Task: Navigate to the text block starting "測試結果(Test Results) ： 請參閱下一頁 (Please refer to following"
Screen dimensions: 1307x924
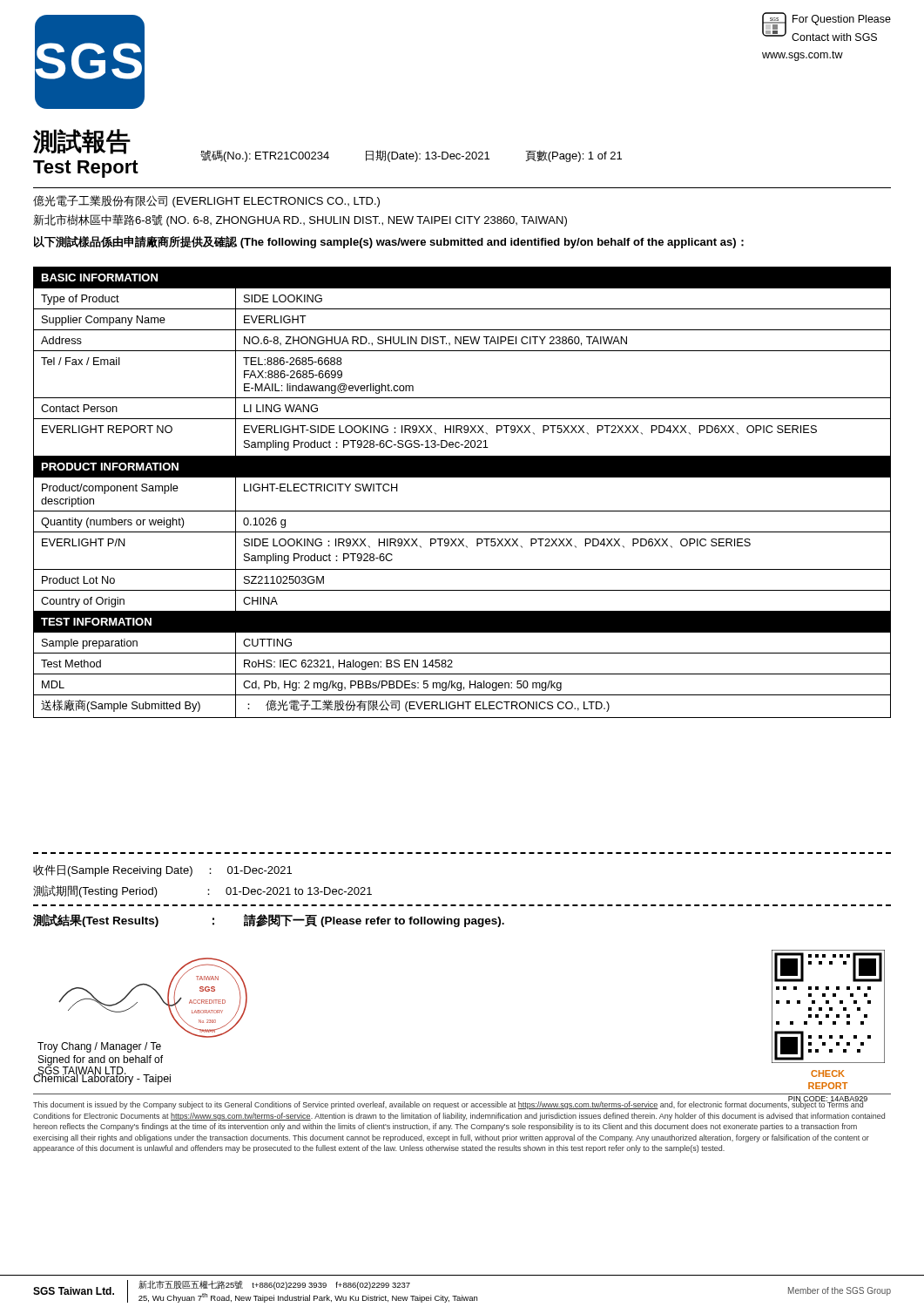Action: (269, 921)
